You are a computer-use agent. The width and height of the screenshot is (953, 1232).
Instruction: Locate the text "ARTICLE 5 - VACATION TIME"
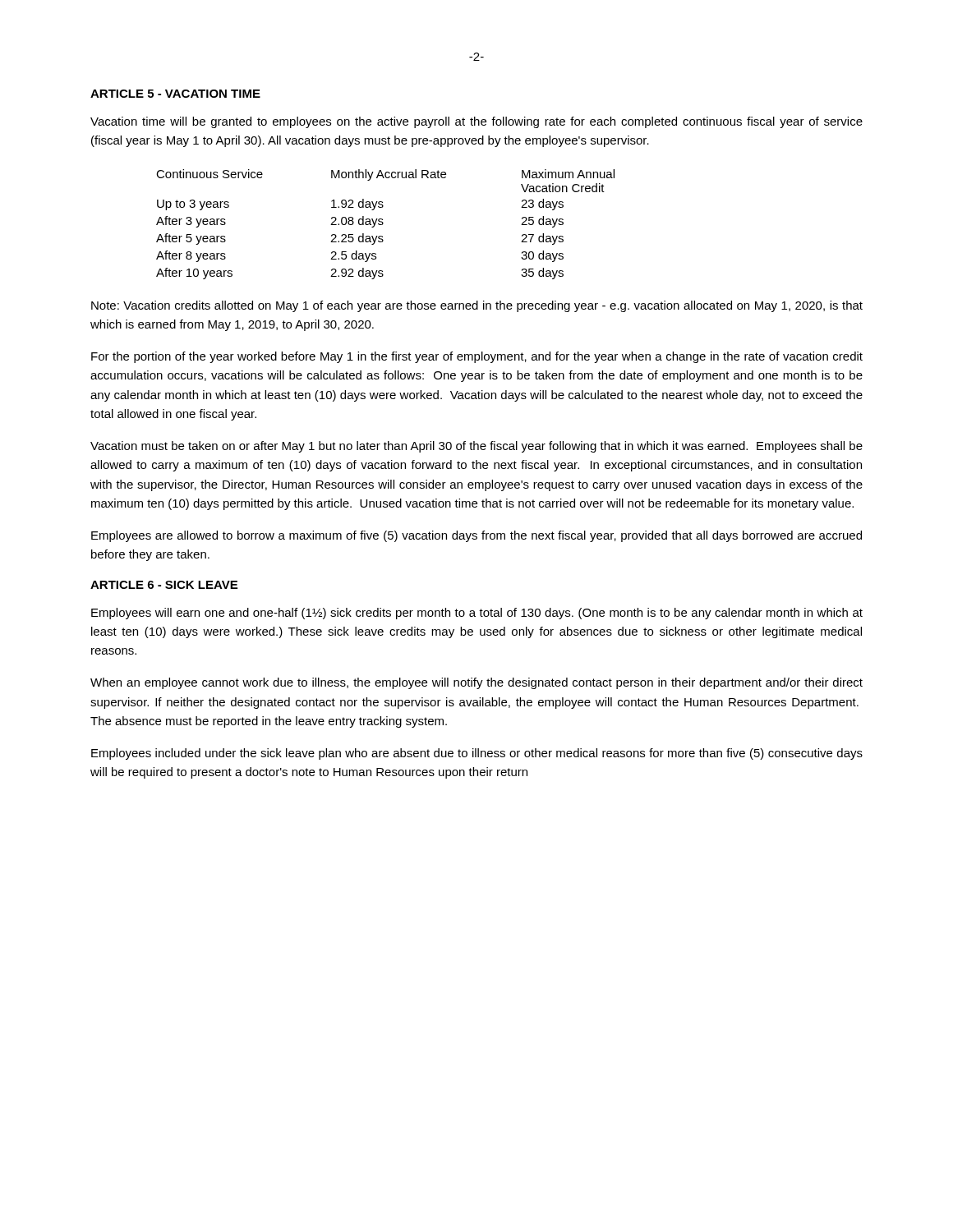175,93
